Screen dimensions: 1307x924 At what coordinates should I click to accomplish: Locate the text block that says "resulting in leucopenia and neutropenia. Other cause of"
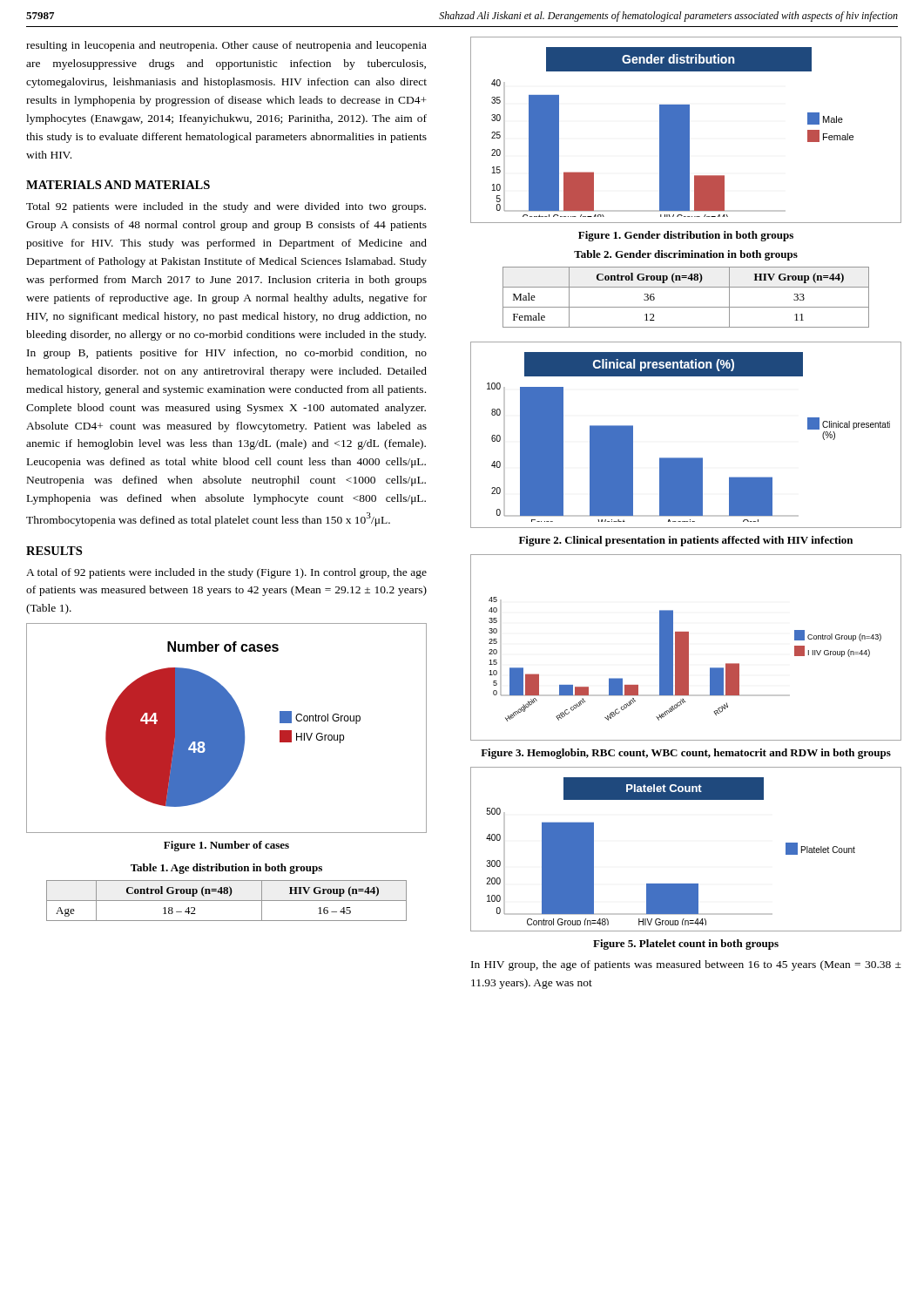point(226,100)
